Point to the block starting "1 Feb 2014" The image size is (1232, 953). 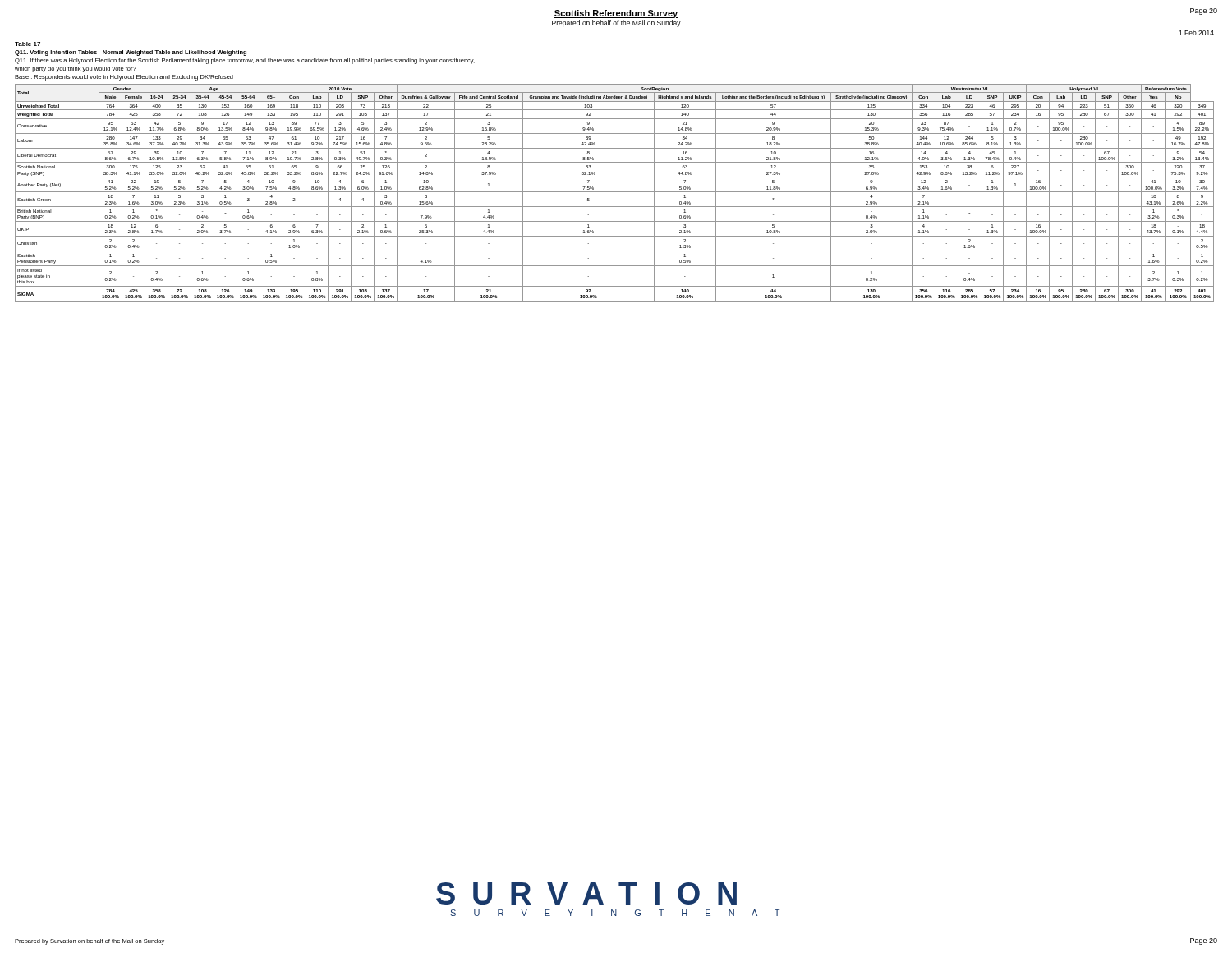click(x=1196, y=33)
